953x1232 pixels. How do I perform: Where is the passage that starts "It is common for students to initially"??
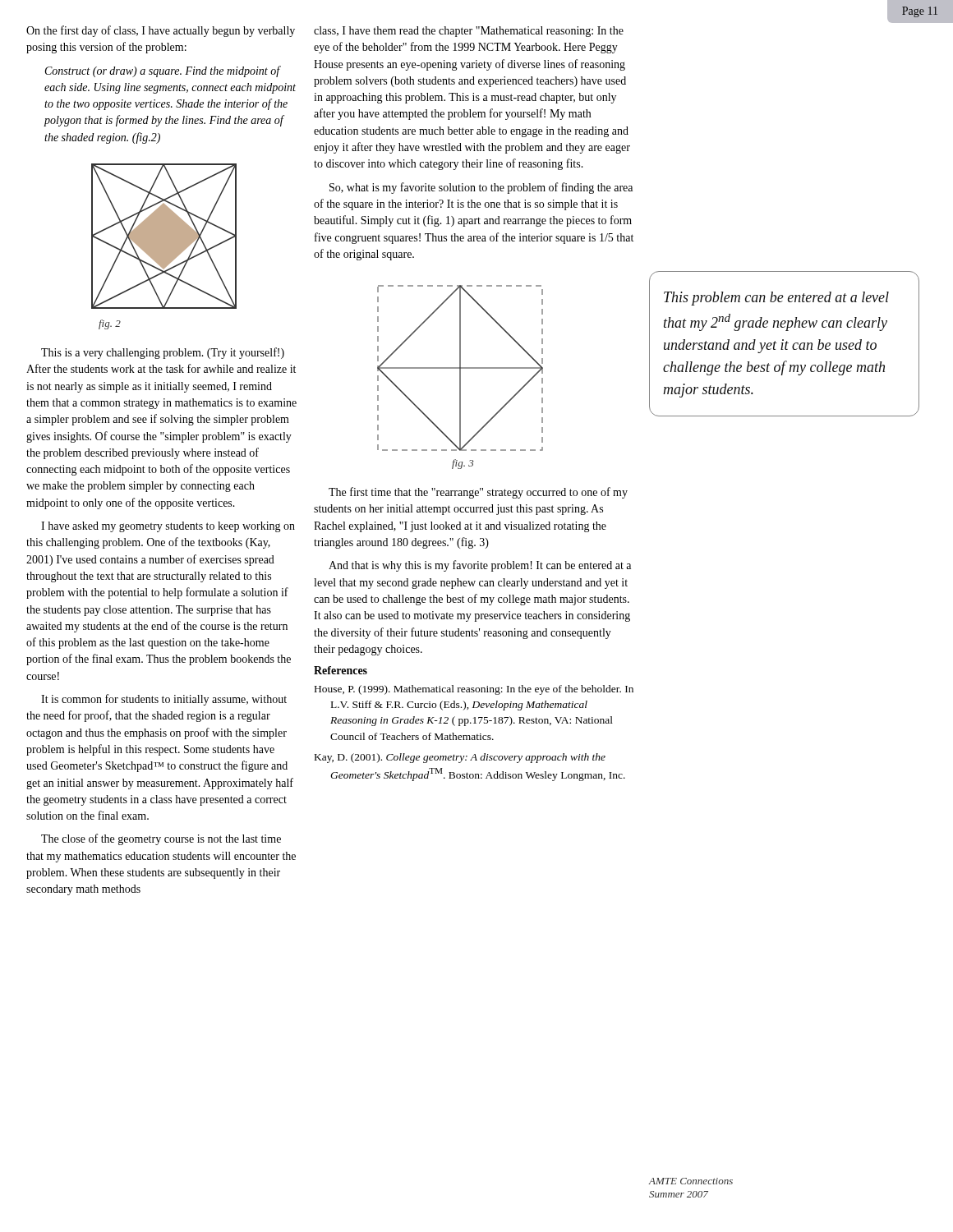click(x=162, y=758)
